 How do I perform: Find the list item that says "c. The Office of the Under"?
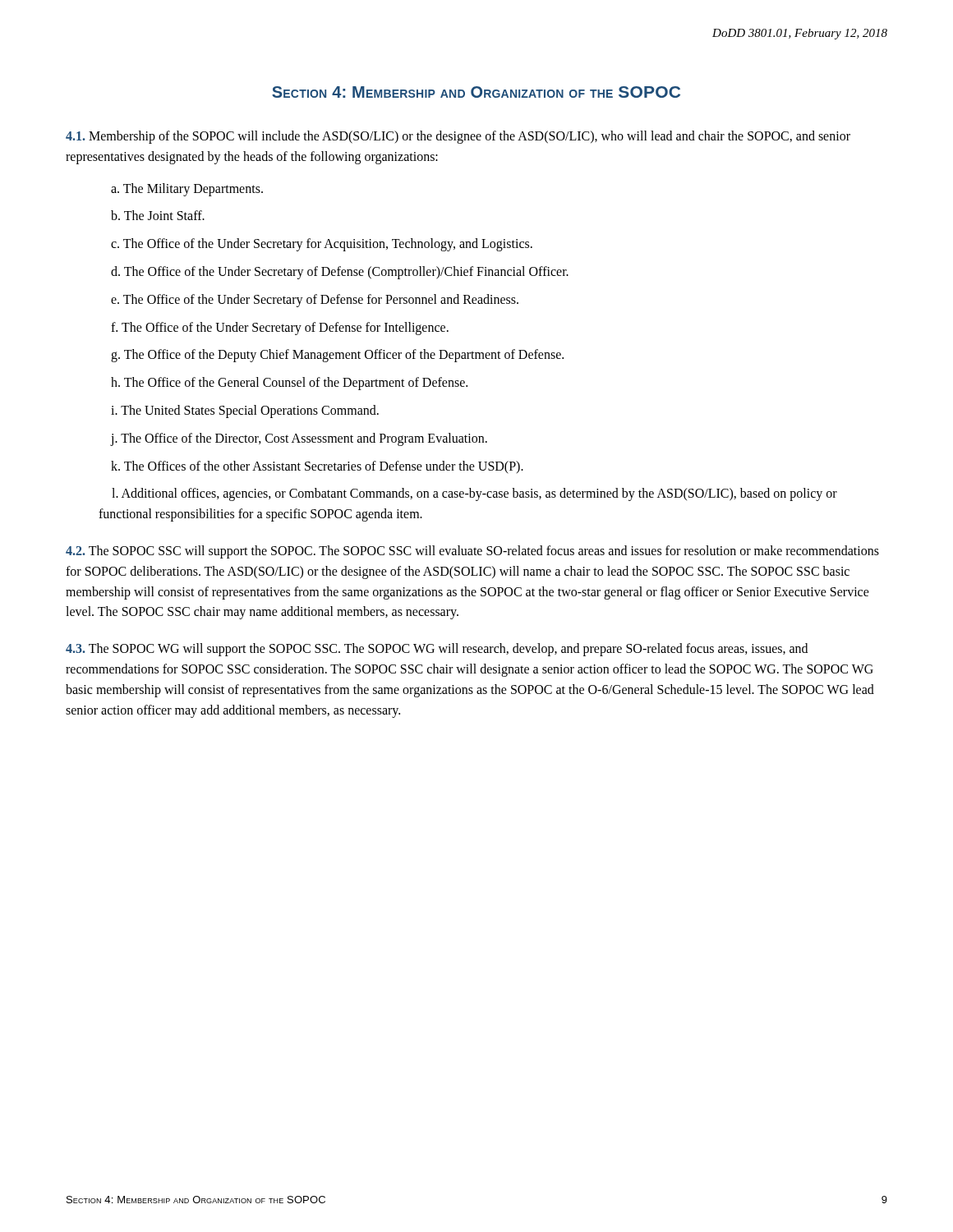322,244
